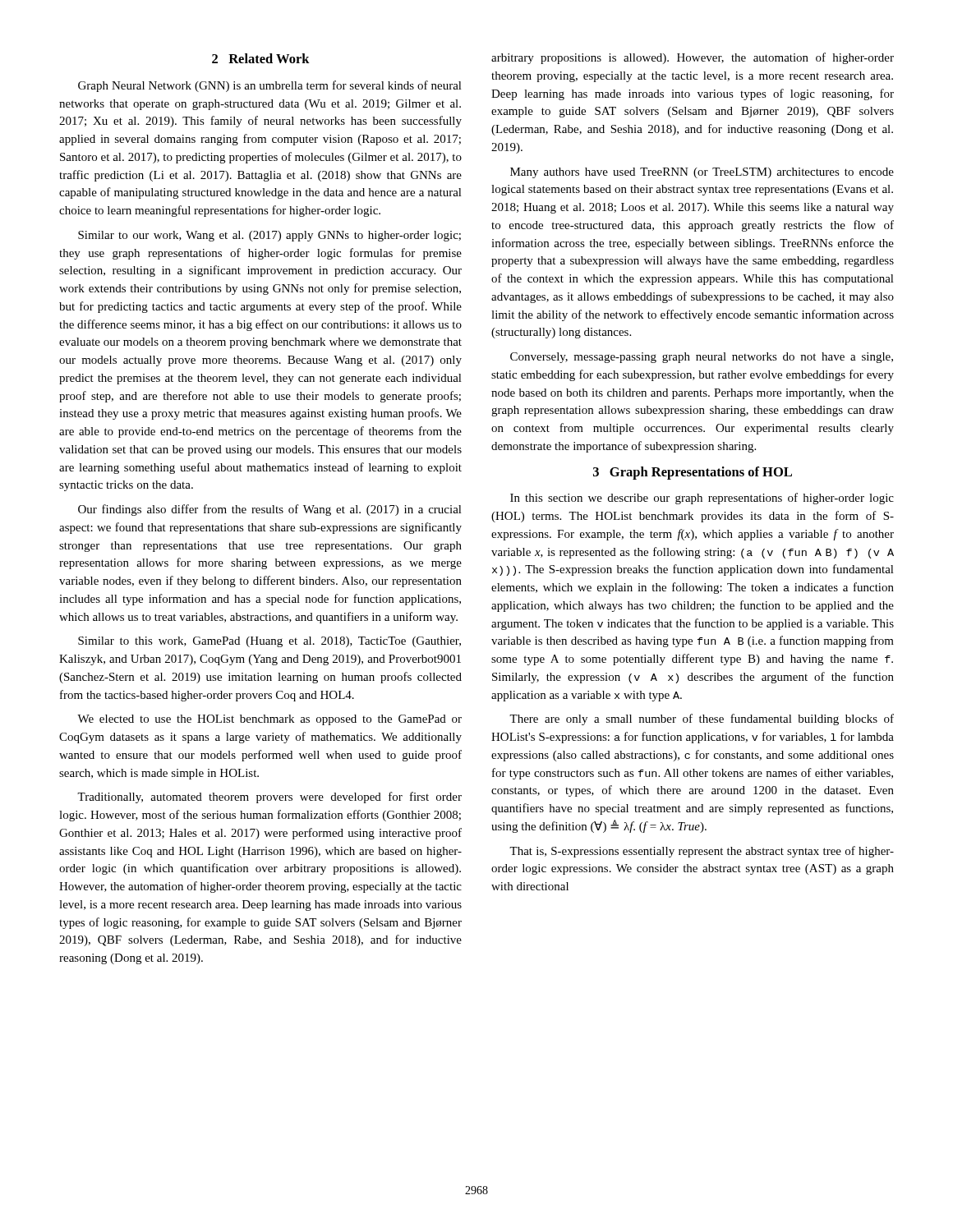Click on the text block starting "Graph Neural Network (GNN) is"
Screen dimensions: 1232x953
260,149
